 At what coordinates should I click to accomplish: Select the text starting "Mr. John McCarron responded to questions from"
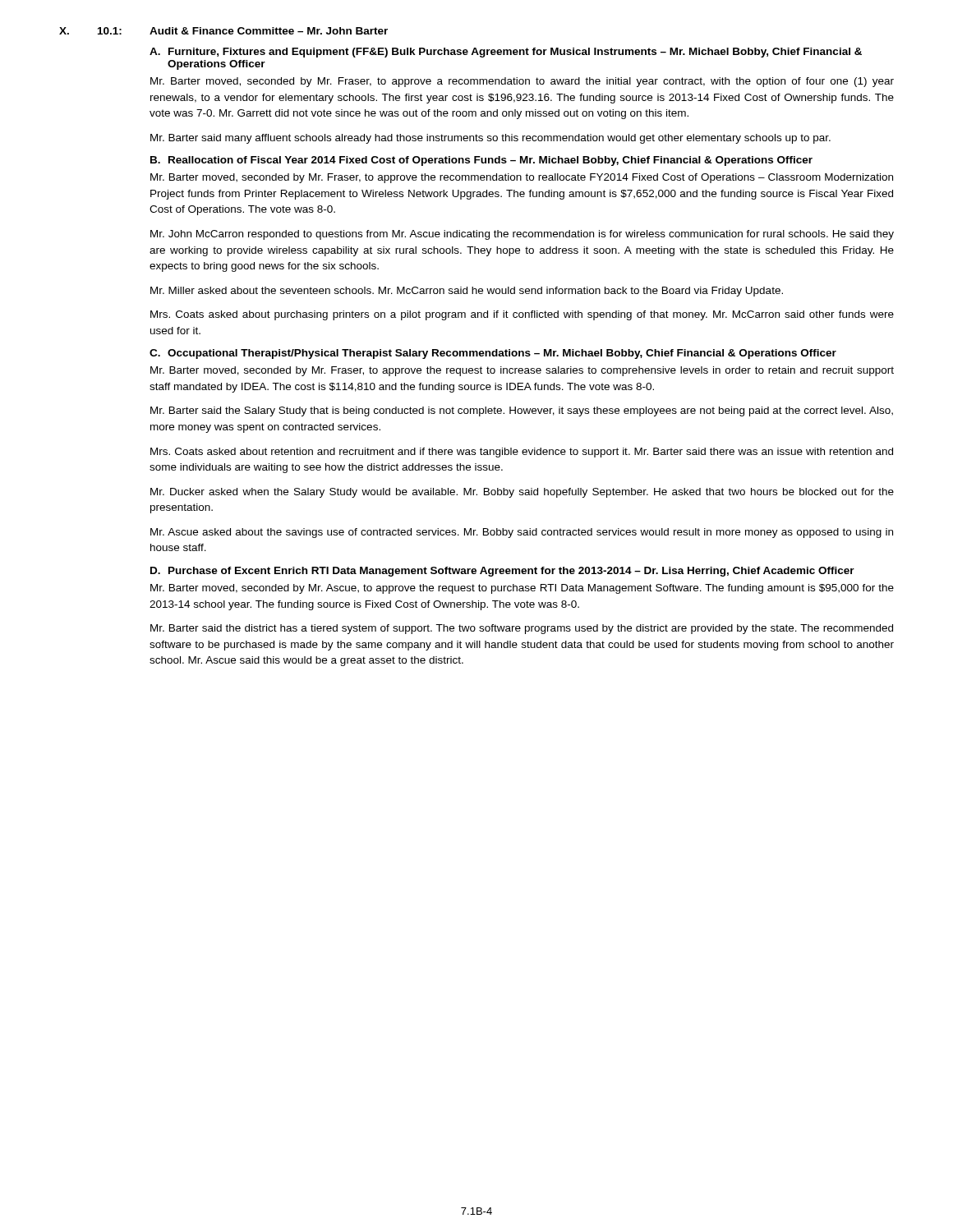tap(522, 250)
